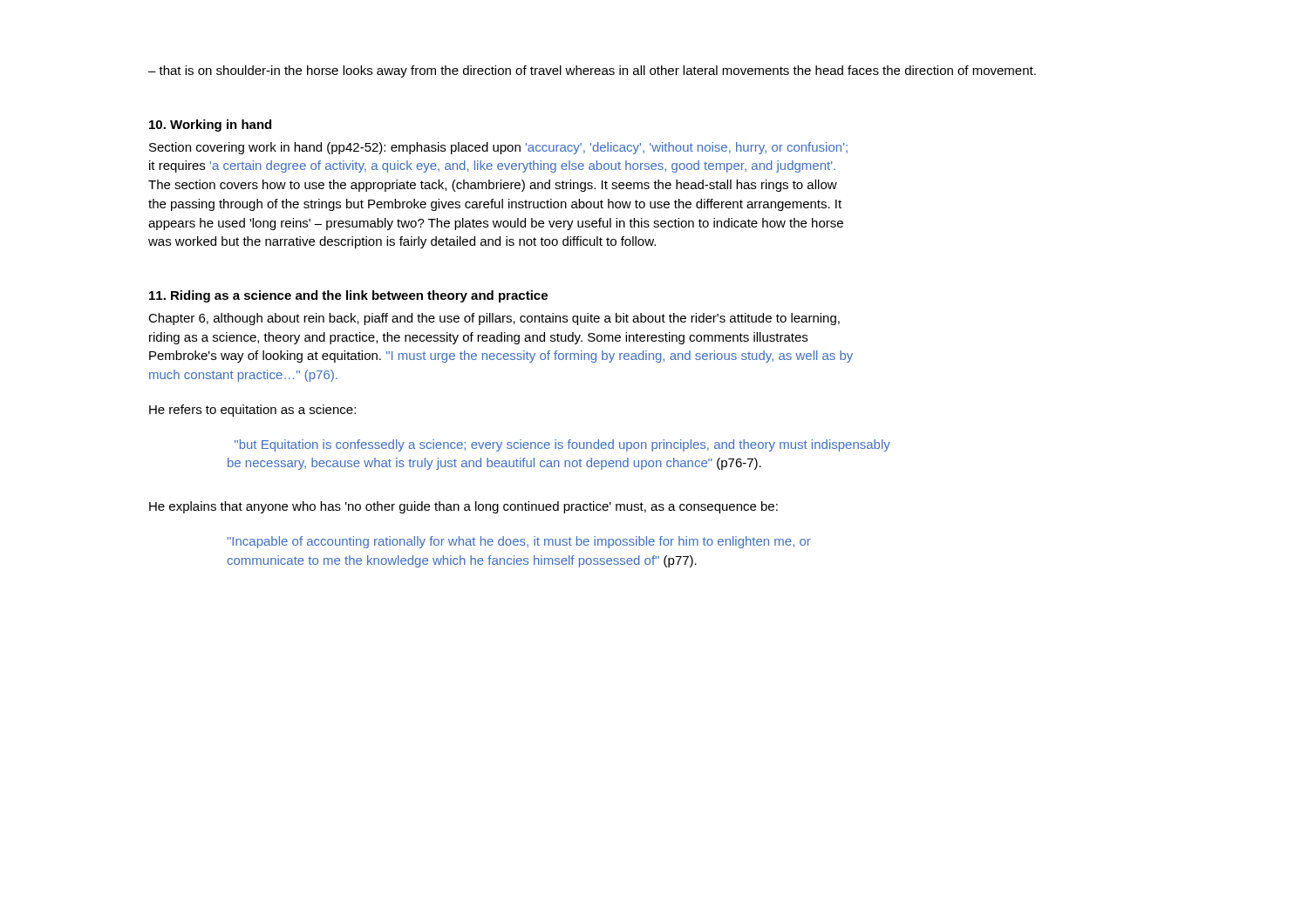Where is the passage that starts ""Incapable of accounting rationally for what he does,"?
Viewport: 1308px width, 924px height.
641,550
